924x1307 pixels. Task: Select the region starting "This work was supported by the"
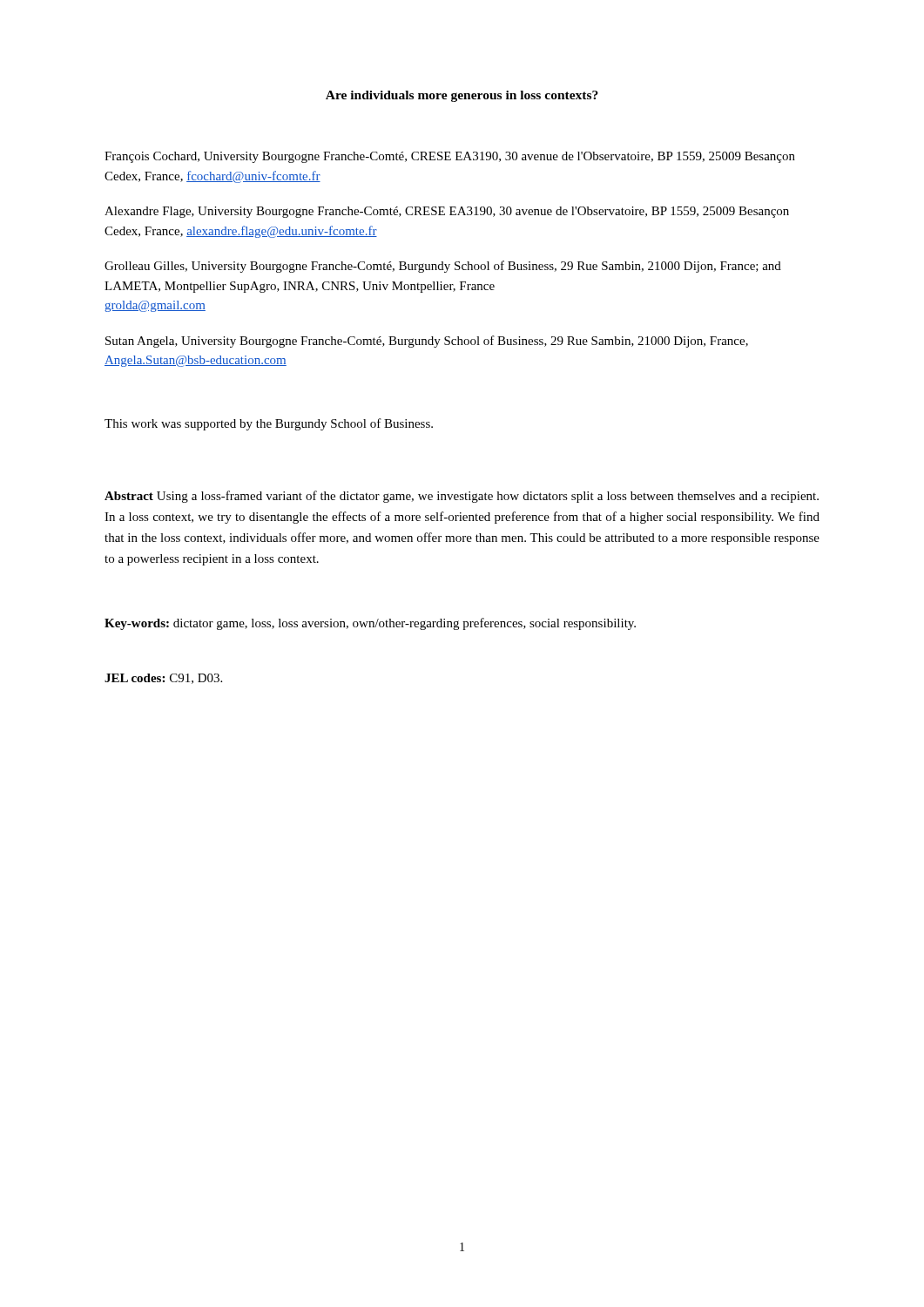point(269,423)
